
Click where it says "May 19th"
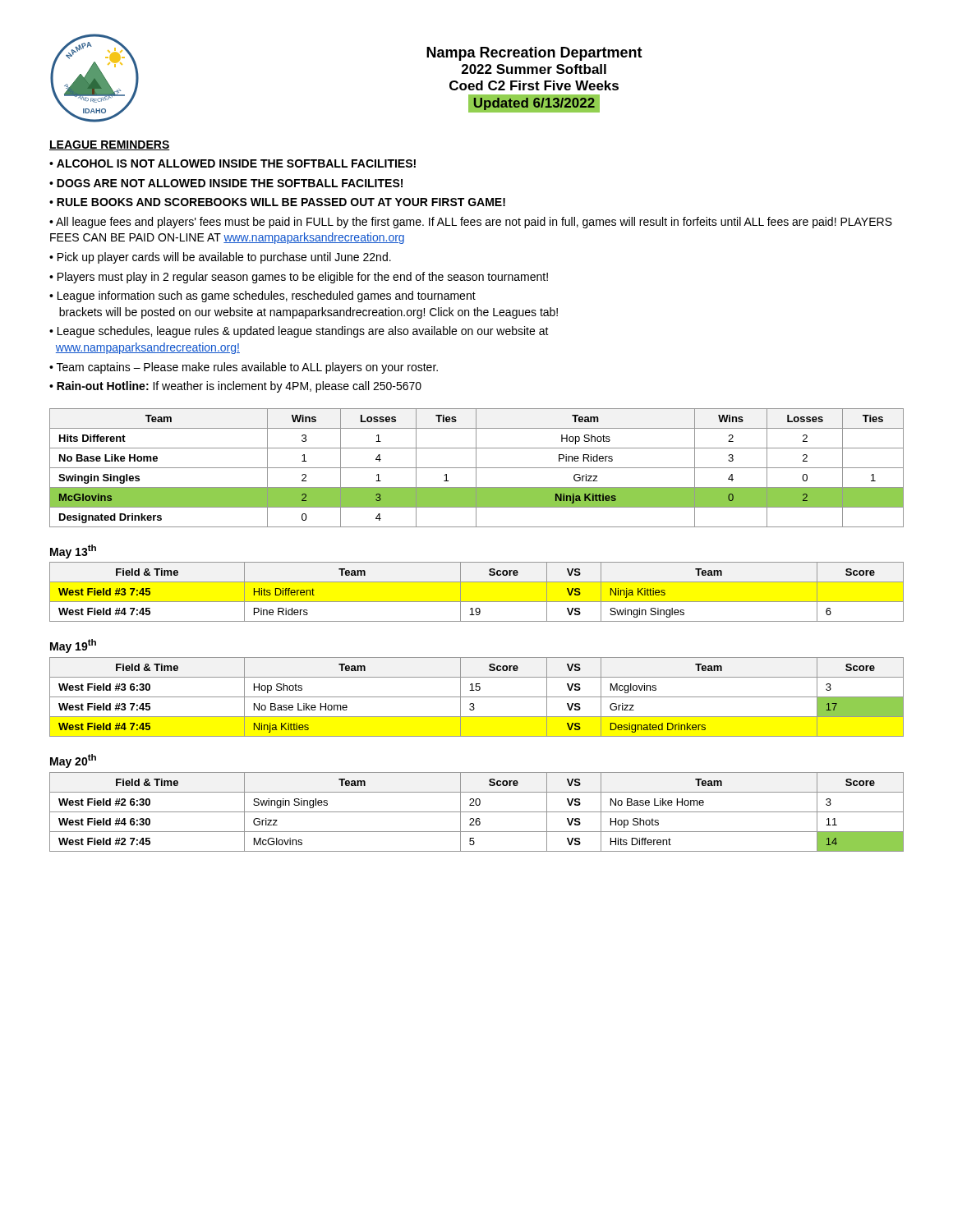click(x=73, y=645)
